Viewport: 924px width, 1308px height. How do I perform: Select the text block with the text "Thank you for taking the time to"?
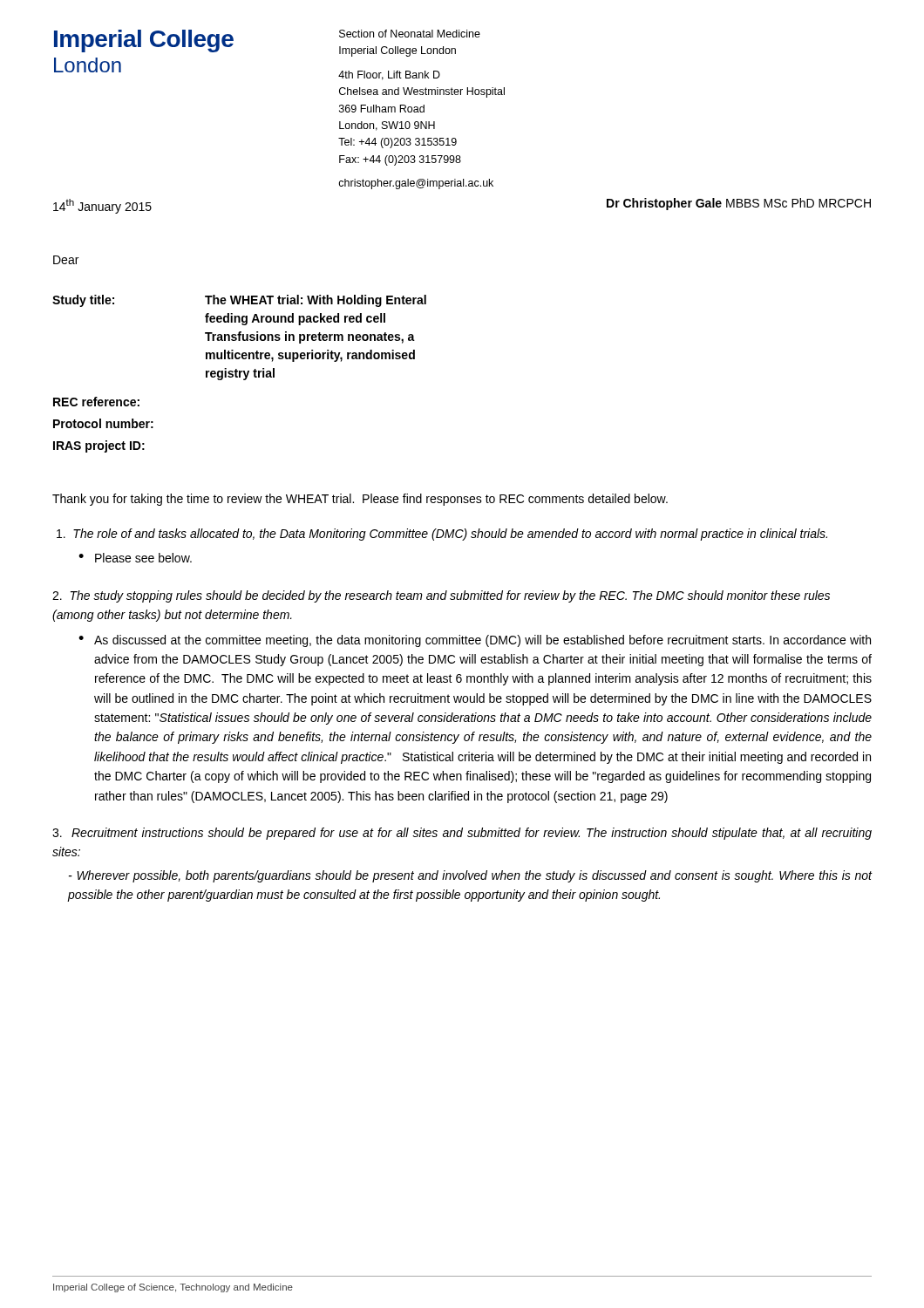click(x=360, y=498)
